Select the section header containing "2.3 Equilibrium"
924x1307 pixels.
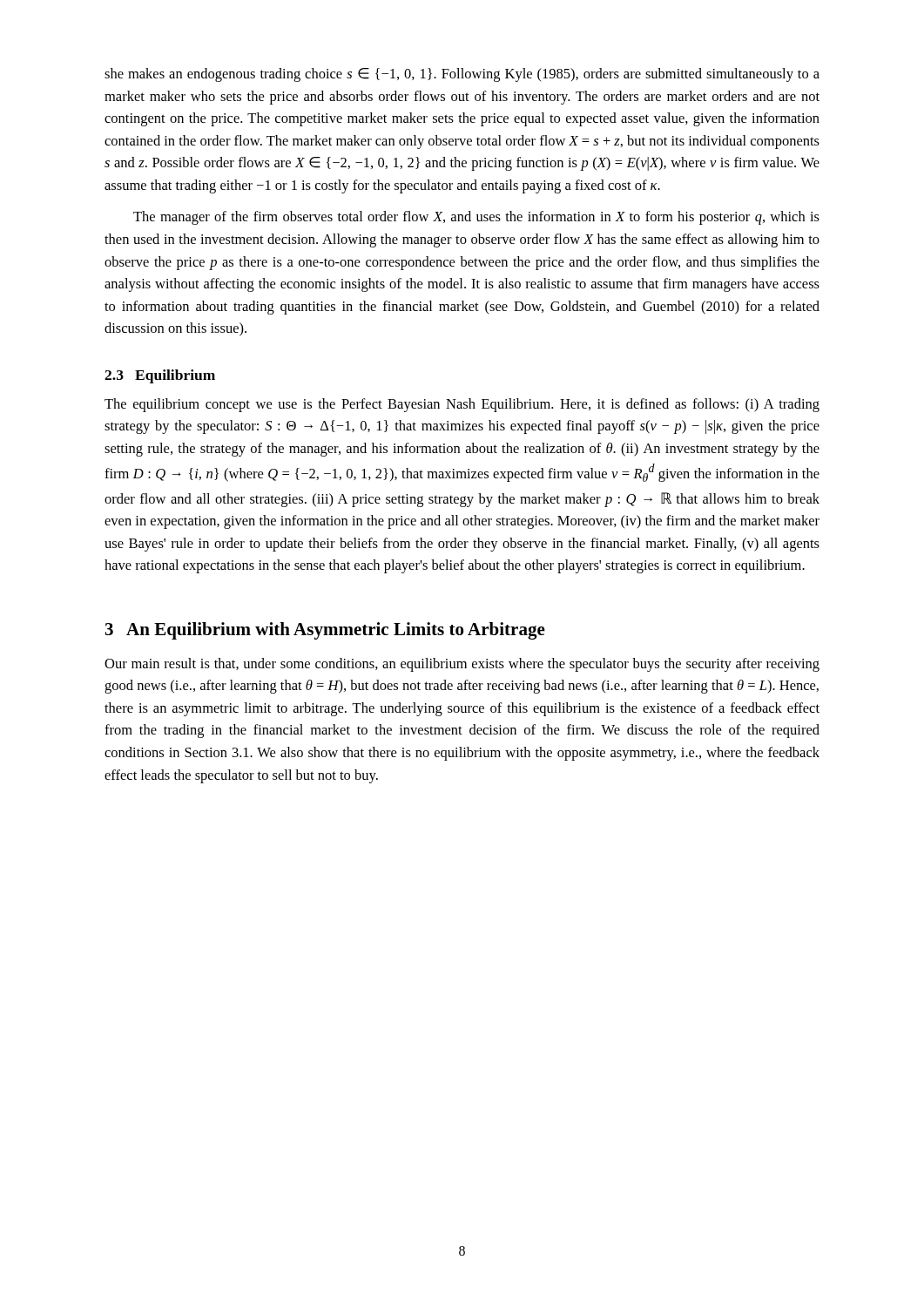click(x=160, y=374)
